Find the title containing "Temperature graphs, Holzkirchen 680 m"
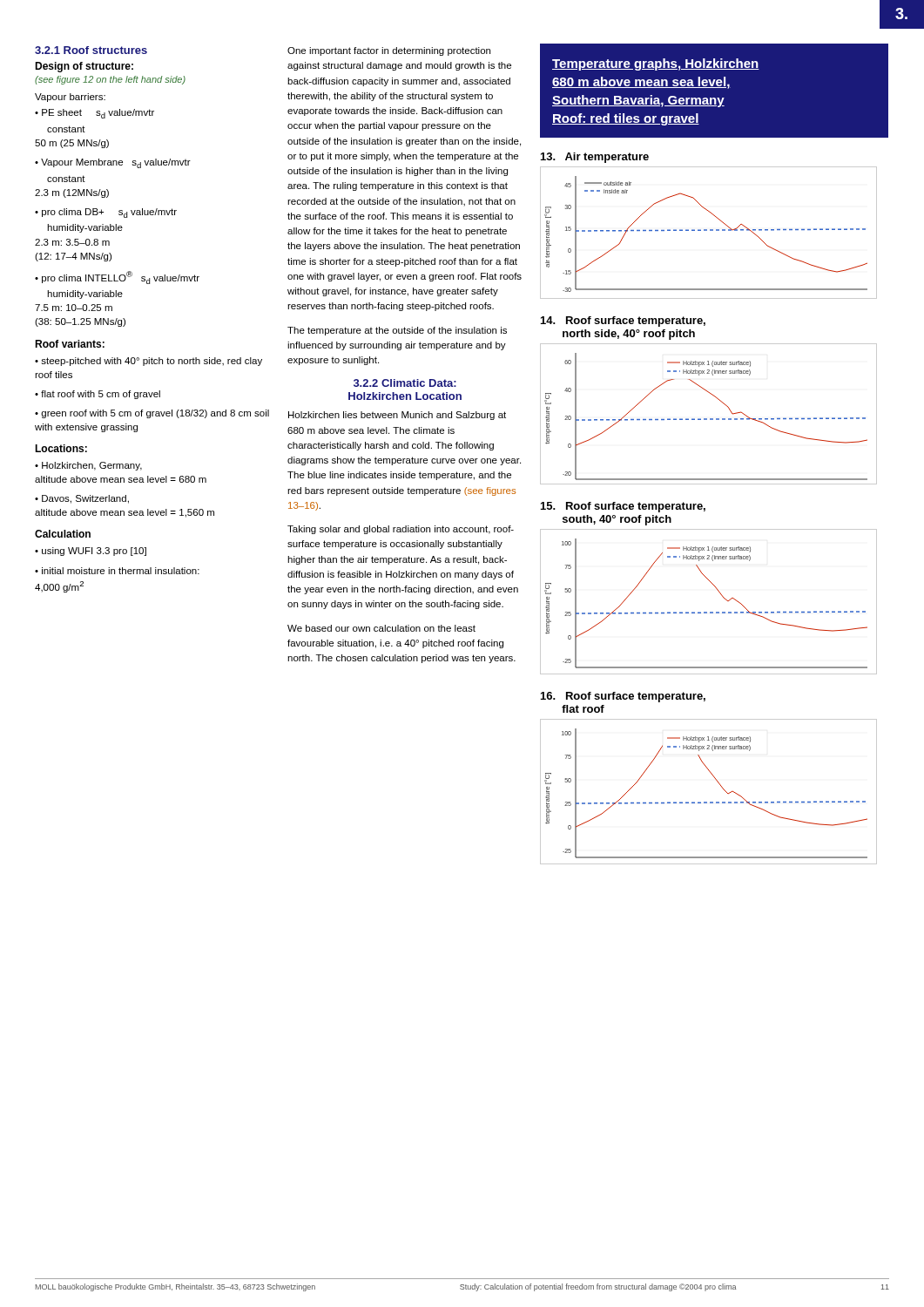Image resolution: width=924 pixels, height=1307 pixels. tap(655, 91)
